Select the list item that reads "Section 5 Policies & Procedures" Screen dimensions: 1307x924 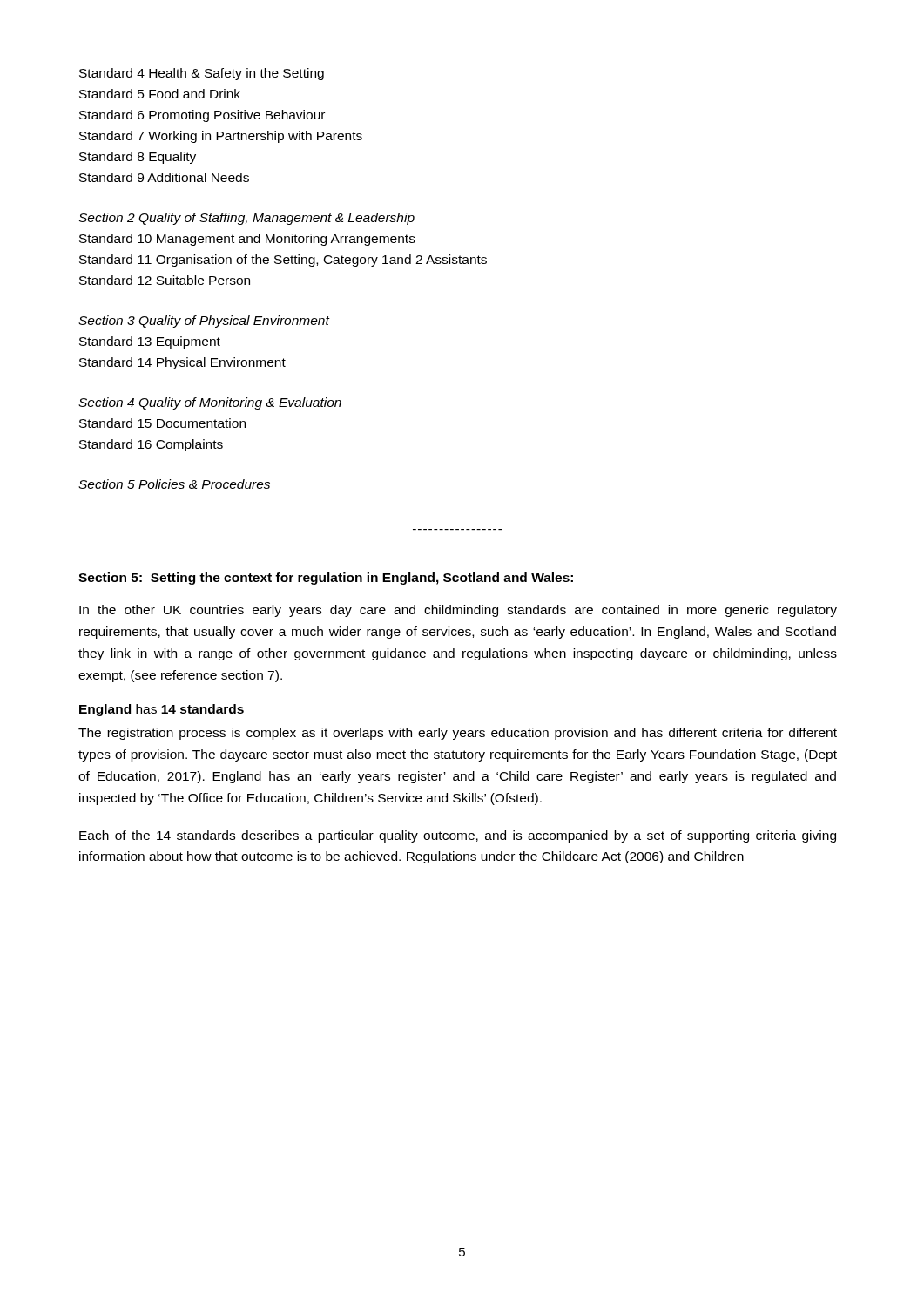coord(174,484)
